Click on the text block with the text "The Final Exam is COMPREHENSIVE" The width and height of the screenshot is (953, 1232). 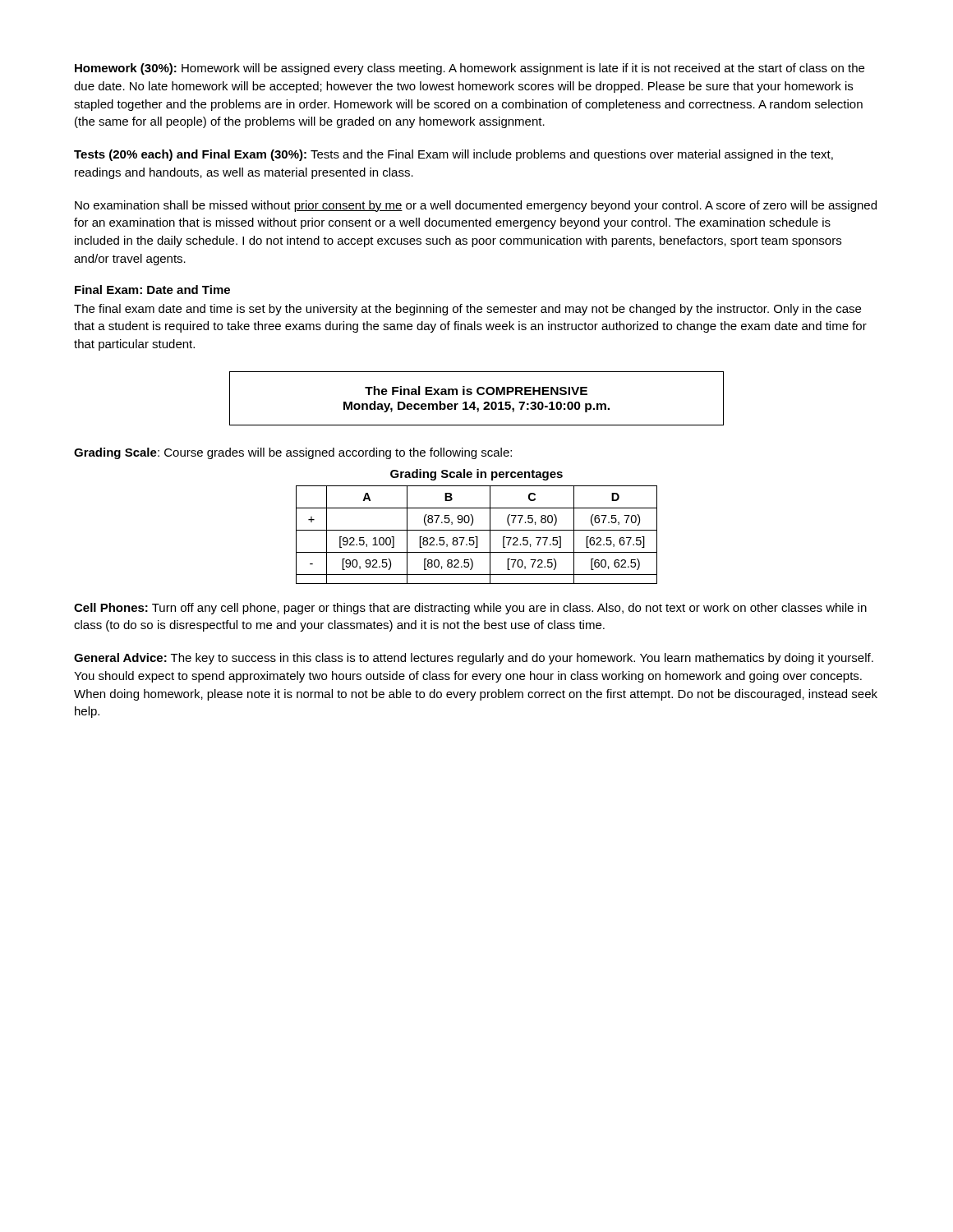pyautogui.click(x=476, y=398)
